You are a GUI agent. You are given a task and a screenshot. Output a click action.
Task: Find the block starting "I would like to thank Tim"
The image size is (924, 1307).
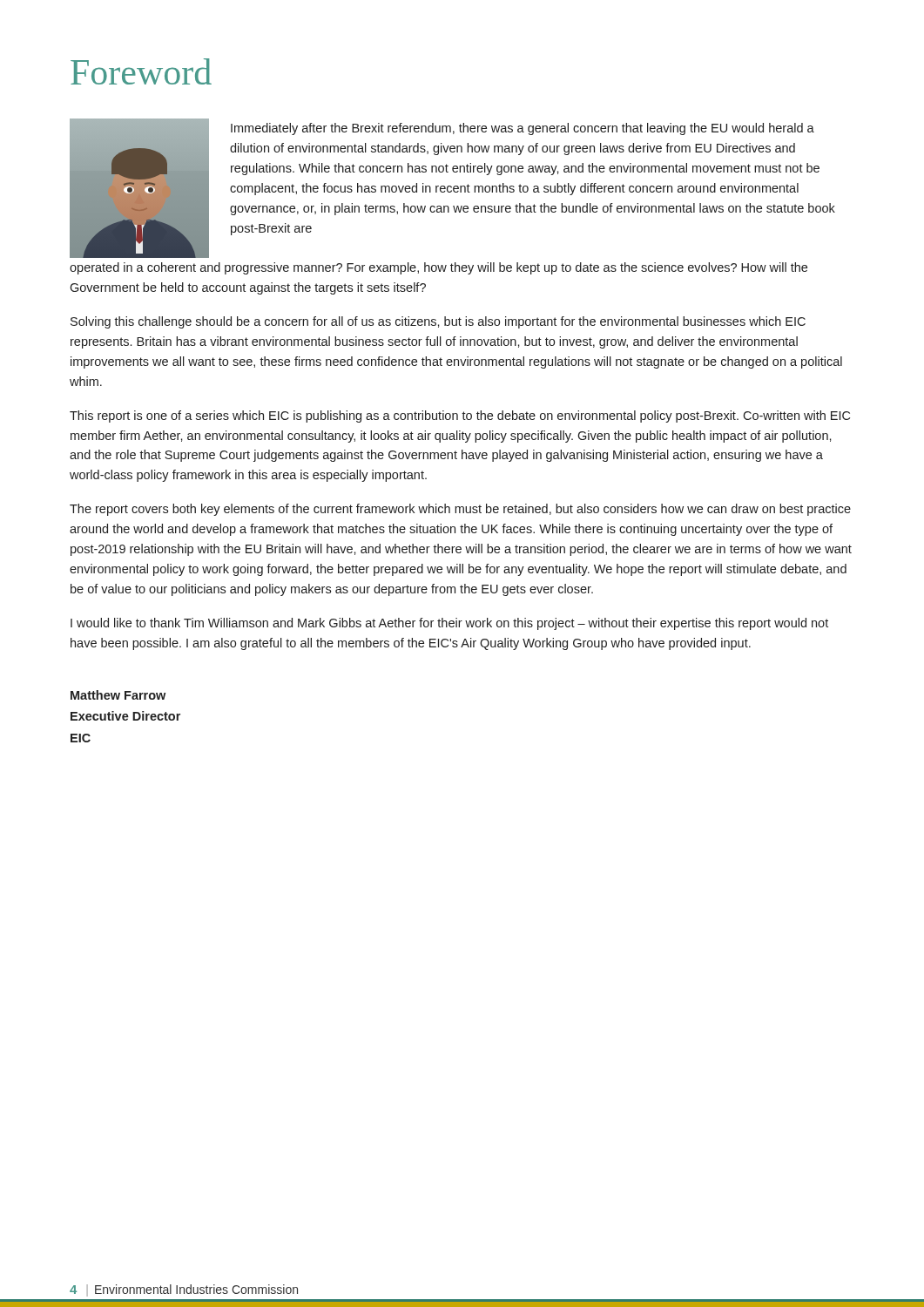point(449,633)
